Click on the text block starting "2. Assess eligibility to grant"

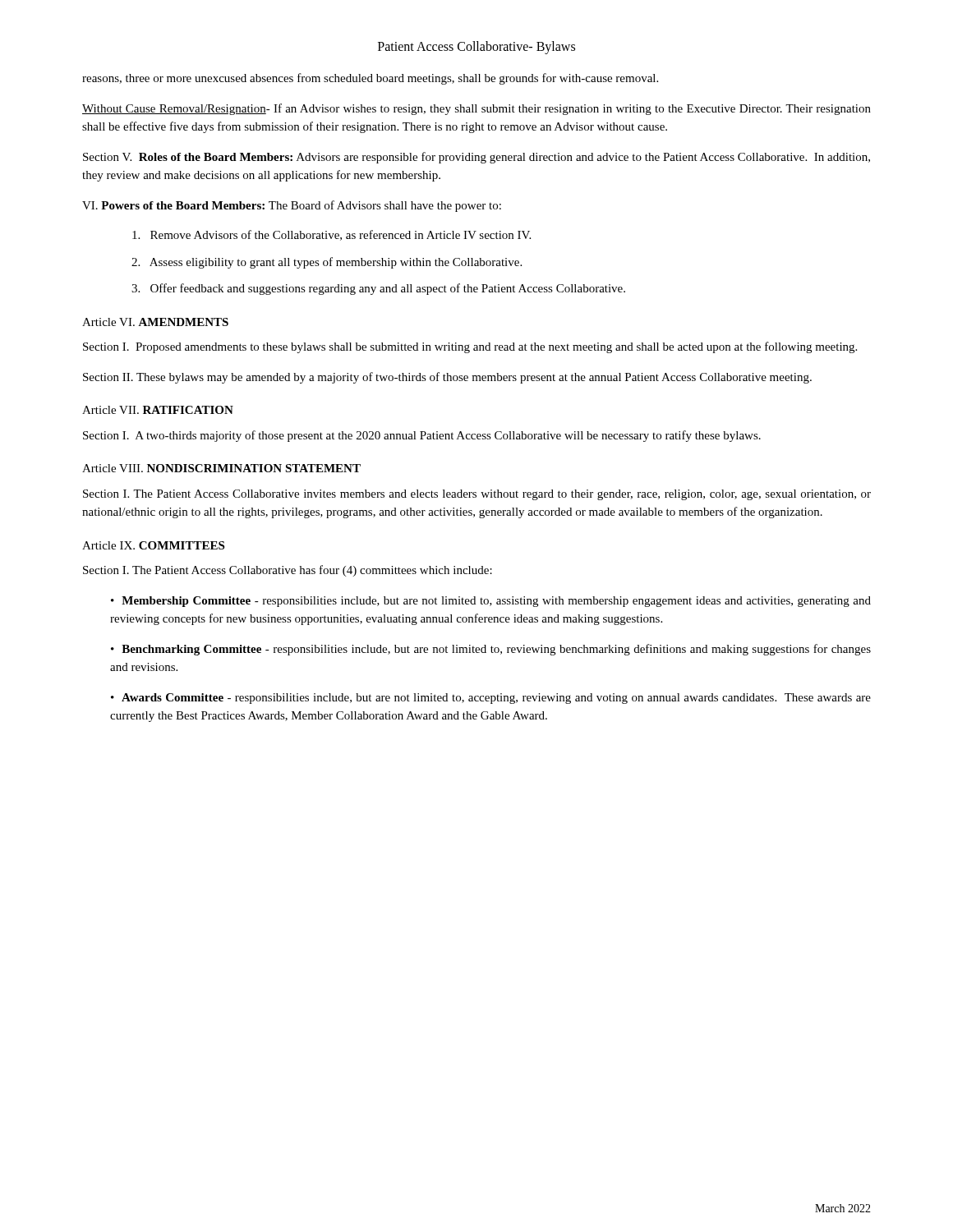coord(327,262)
